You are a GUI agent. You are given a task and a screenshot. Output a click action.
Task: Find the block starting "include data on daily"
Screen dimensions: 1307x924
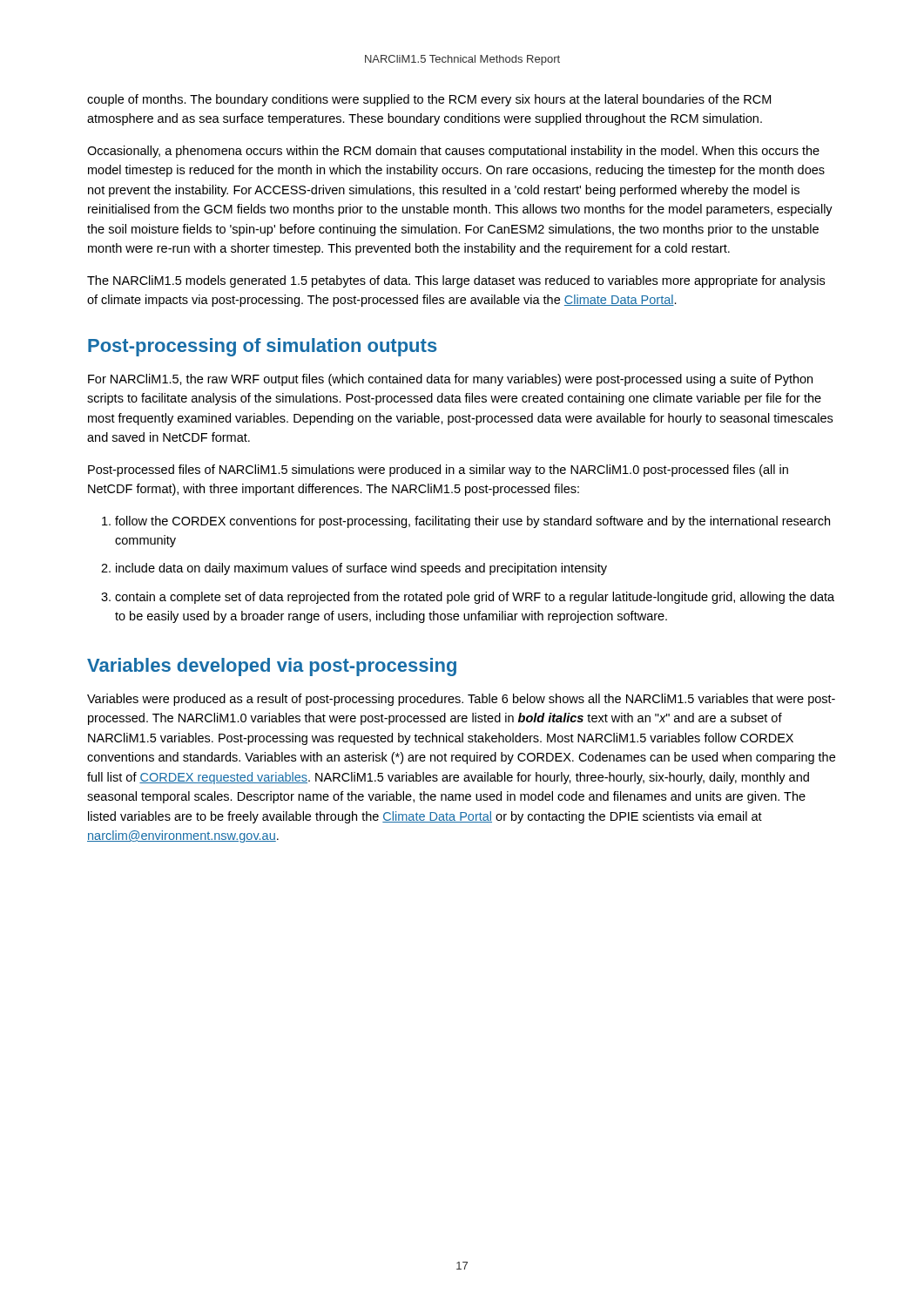coord(361,568)
